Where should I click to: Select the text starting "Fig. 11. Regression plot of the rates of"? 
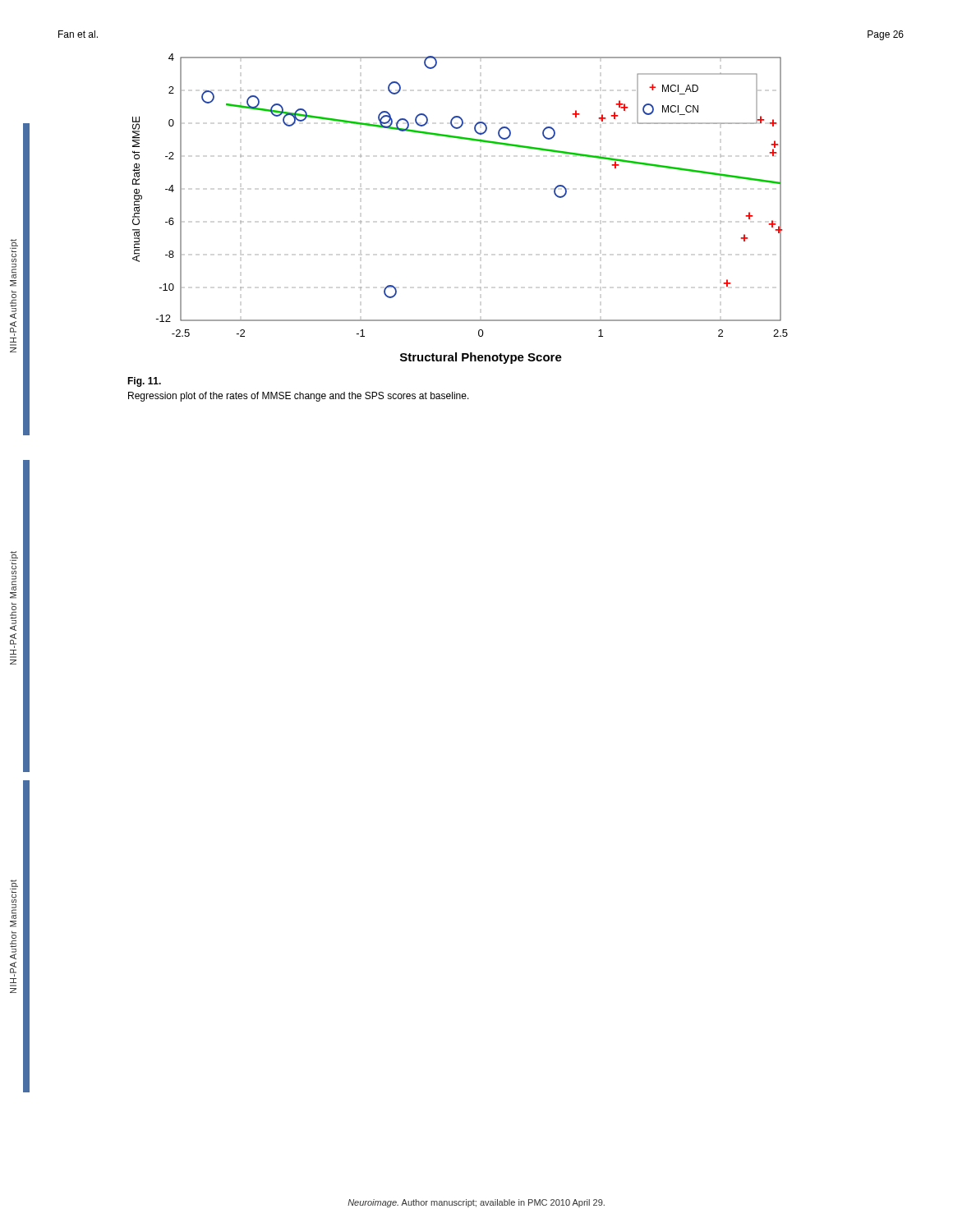tap(298, 389)
